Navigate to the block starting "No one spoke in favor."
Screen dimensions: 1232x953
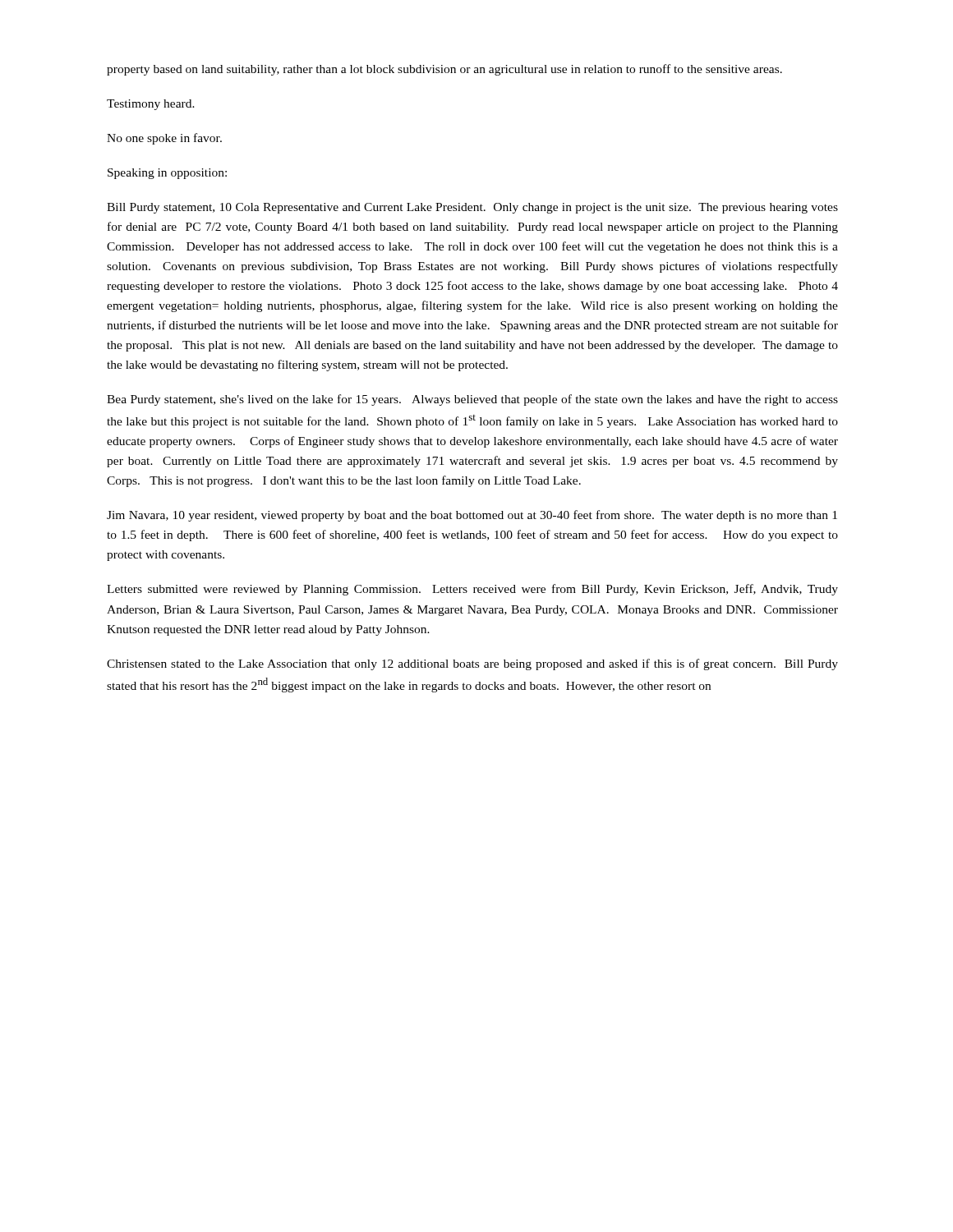pyautogui.click(x=165, y=138)
